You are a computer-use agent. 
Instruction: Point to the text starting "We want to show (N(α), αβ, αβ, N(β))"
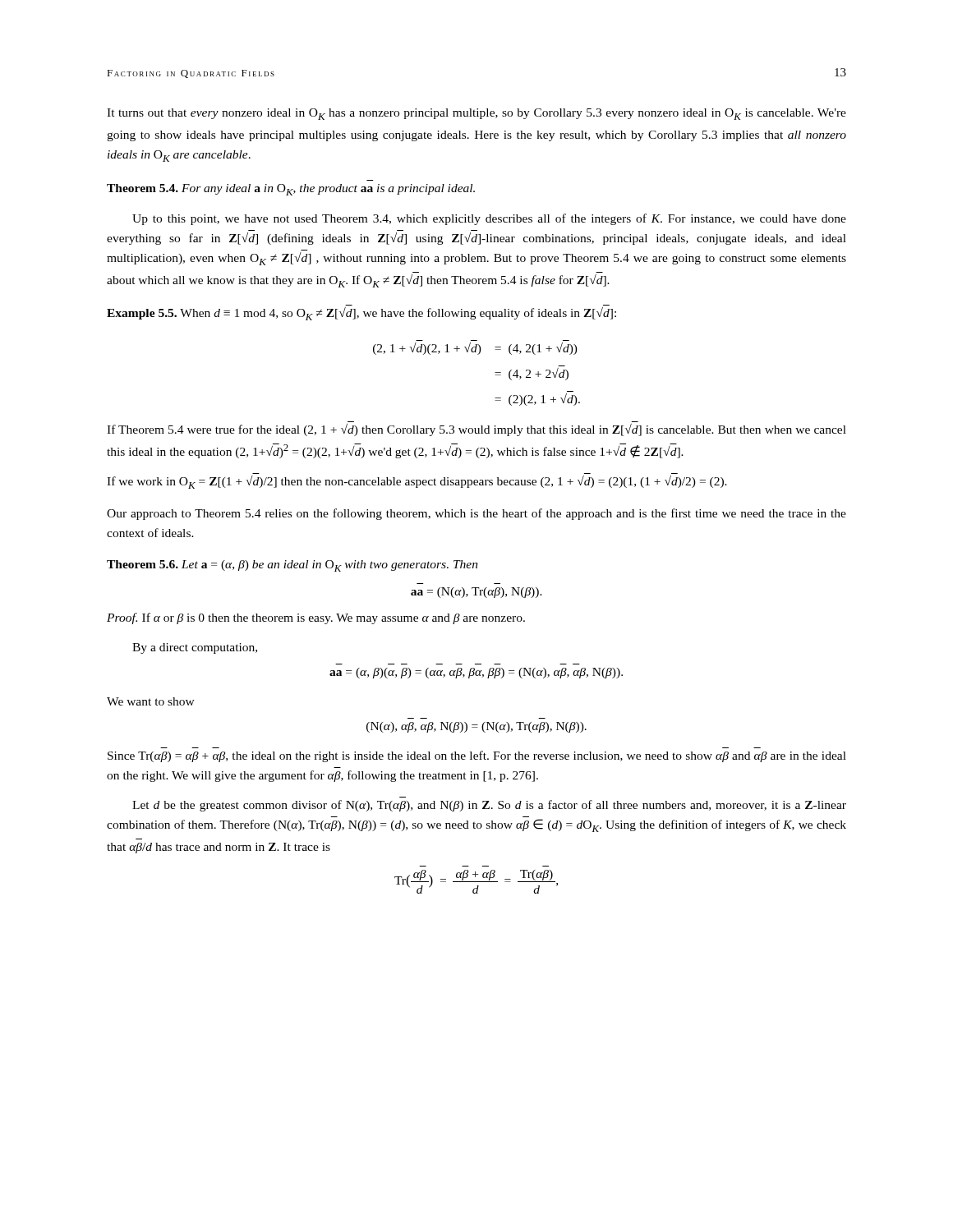[x=476, y=715]
